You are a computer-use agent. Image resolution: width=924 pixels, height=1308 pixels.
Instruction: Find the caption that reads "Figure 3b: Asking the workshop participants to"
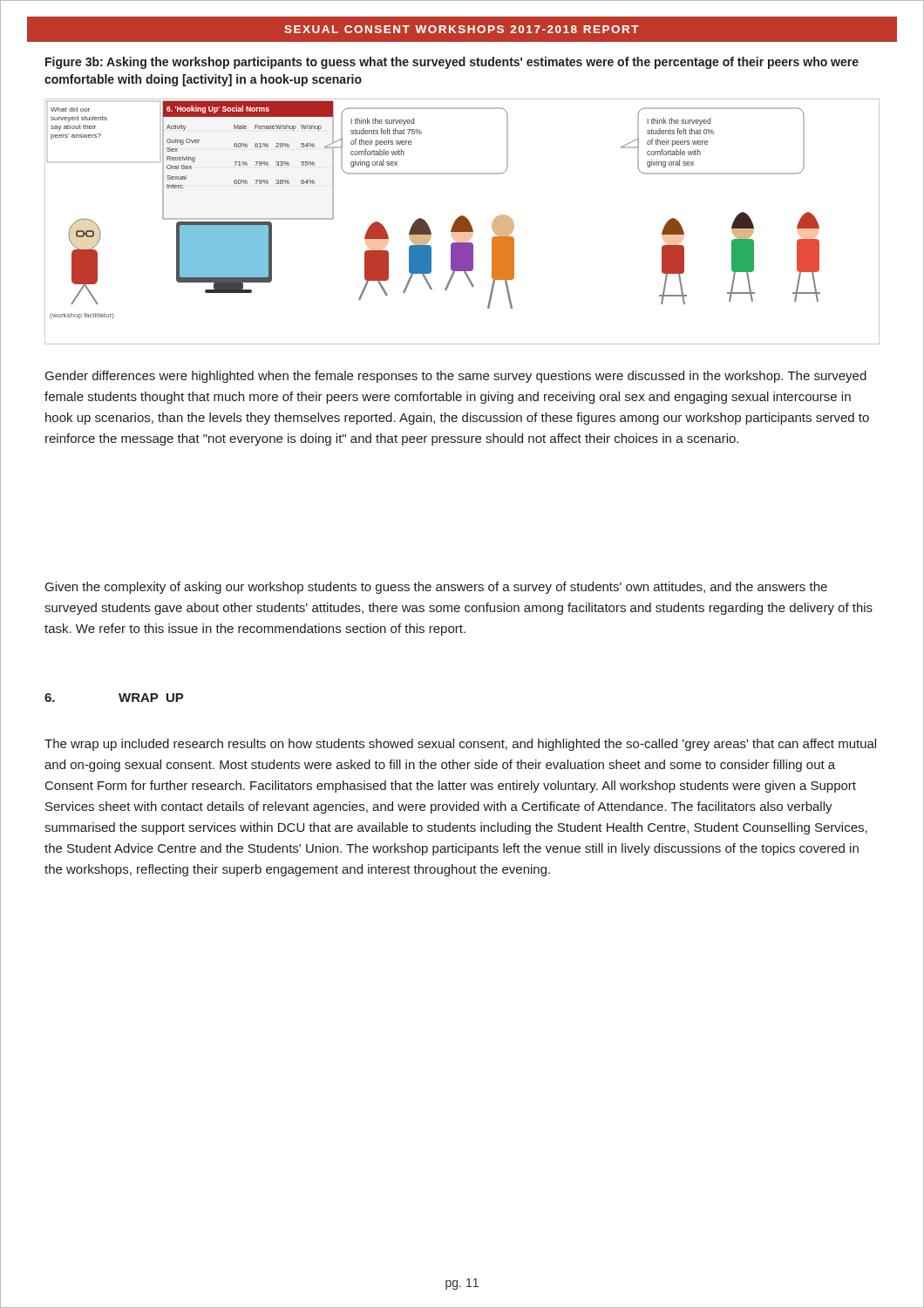pyautogui.click(x=452, y=71)
